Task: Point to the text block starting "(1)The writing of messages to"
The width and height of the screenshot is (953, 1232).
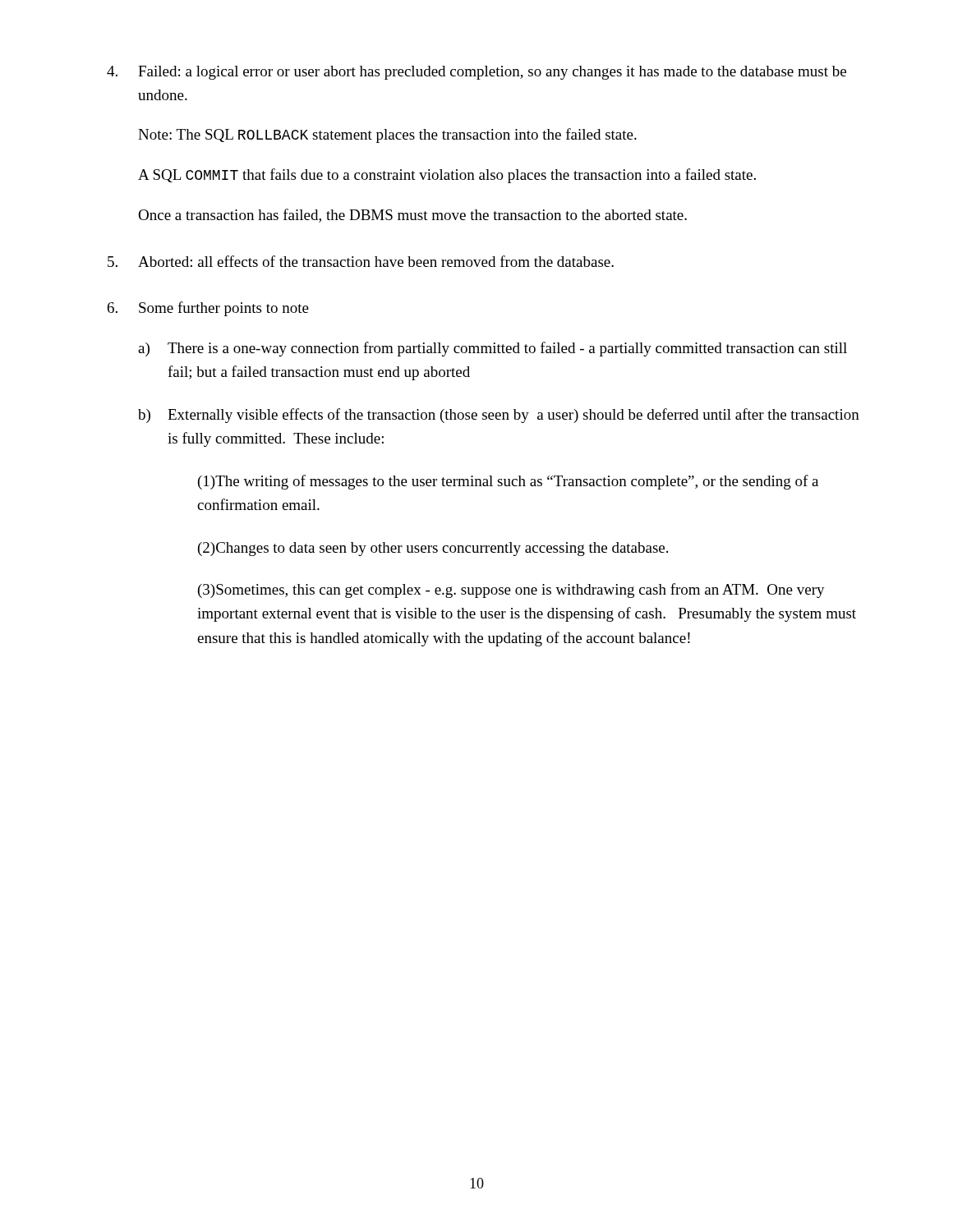Action: pyautogui.click(x=530, y=493)
